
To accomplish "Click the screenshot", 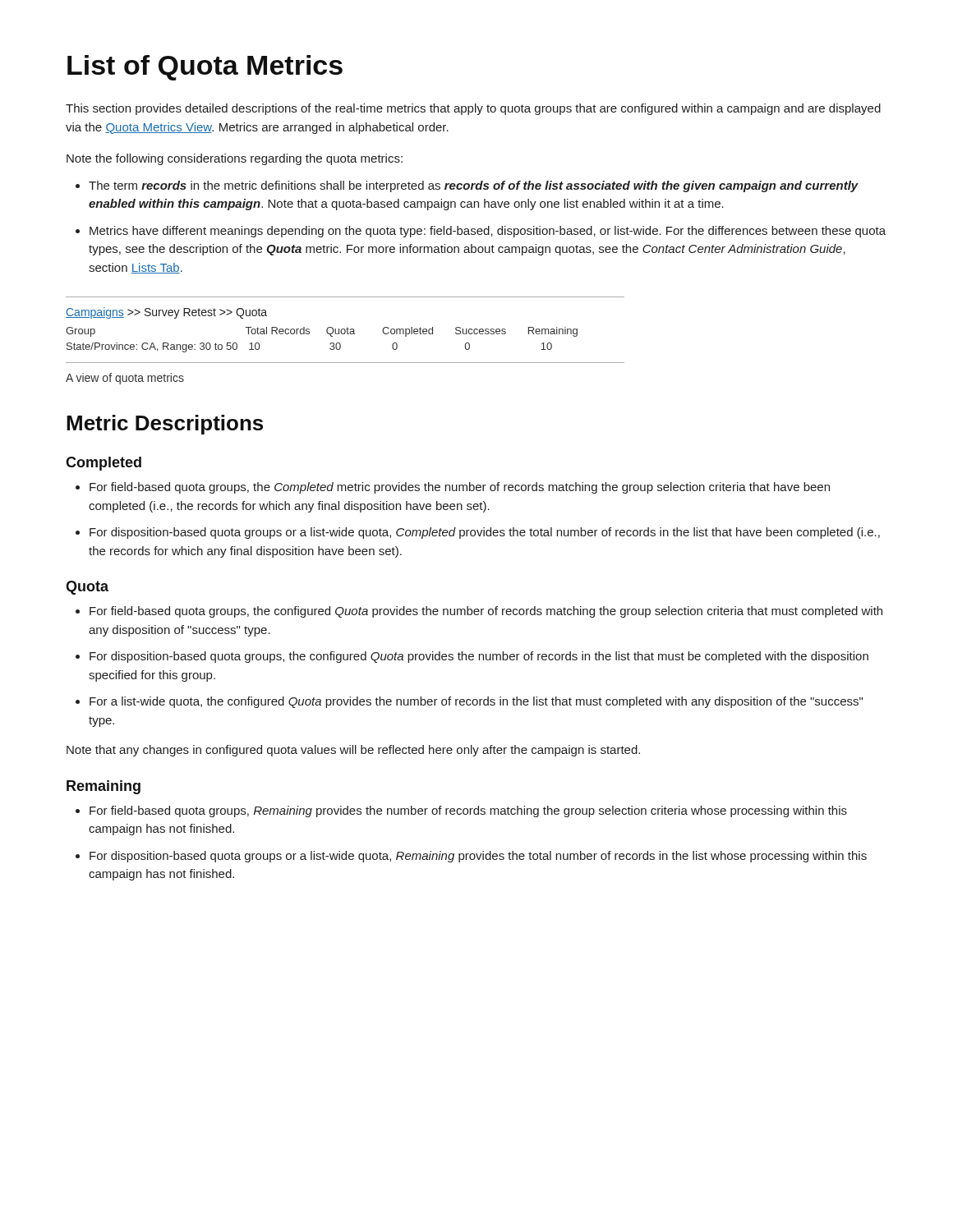I will (476, 330).
